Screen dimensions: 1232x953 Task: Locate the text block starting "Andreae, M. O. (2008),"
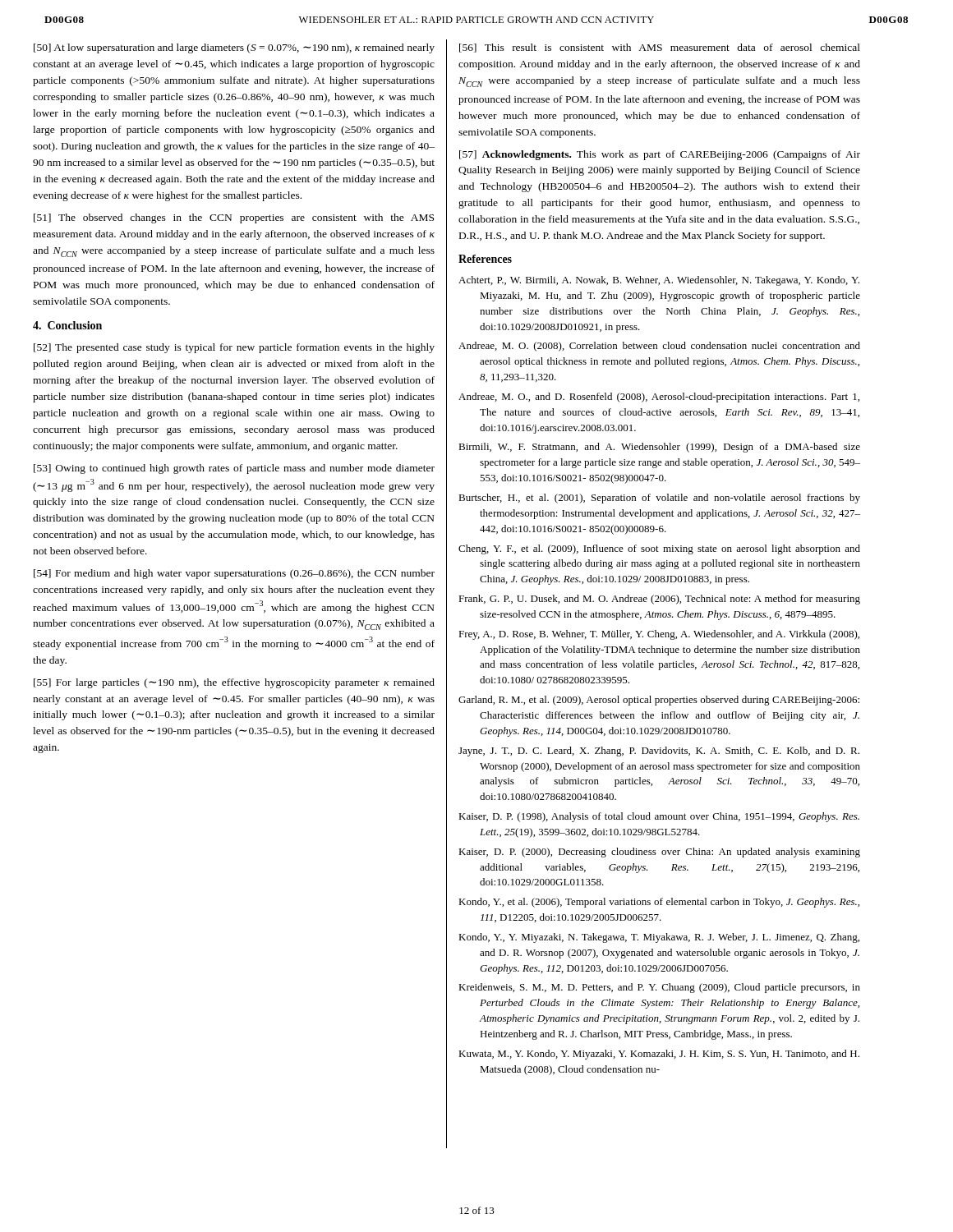(x=659, y=361)
